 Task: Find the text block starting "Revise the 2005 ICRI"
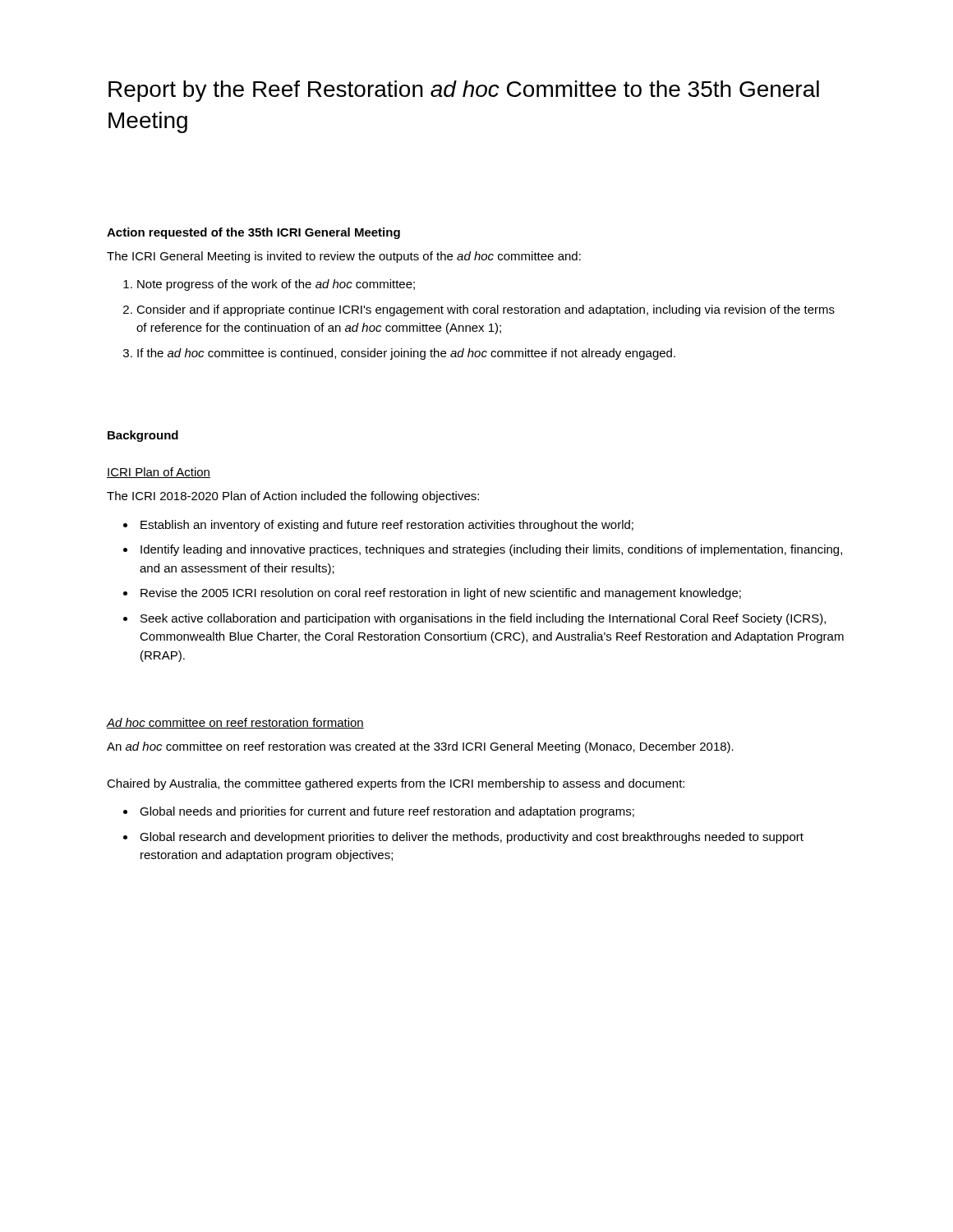[x=441, y=593]
